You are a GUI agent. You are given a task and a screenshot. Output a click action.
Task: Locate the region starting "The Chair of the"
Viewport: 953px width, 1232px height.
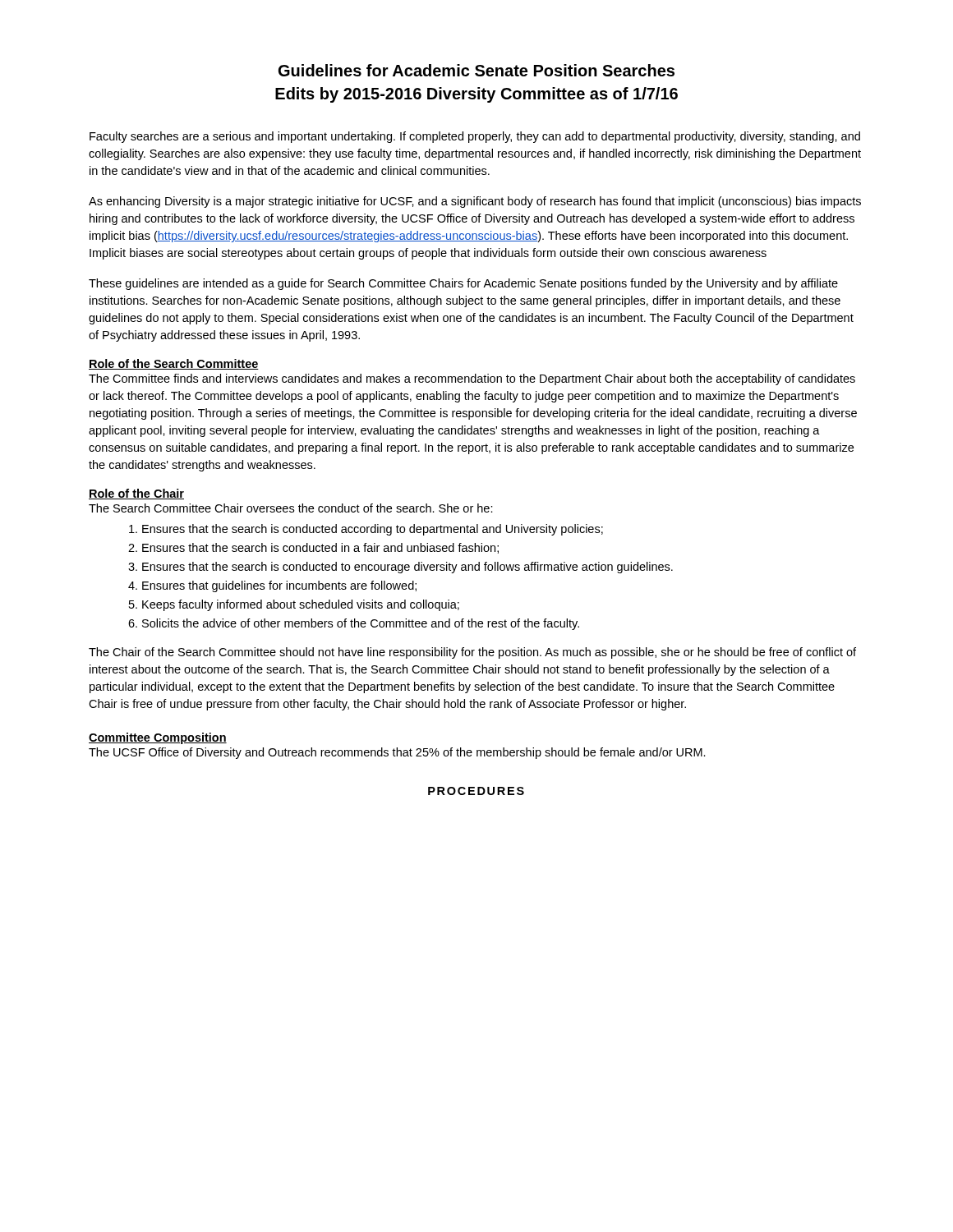point(472,678)
